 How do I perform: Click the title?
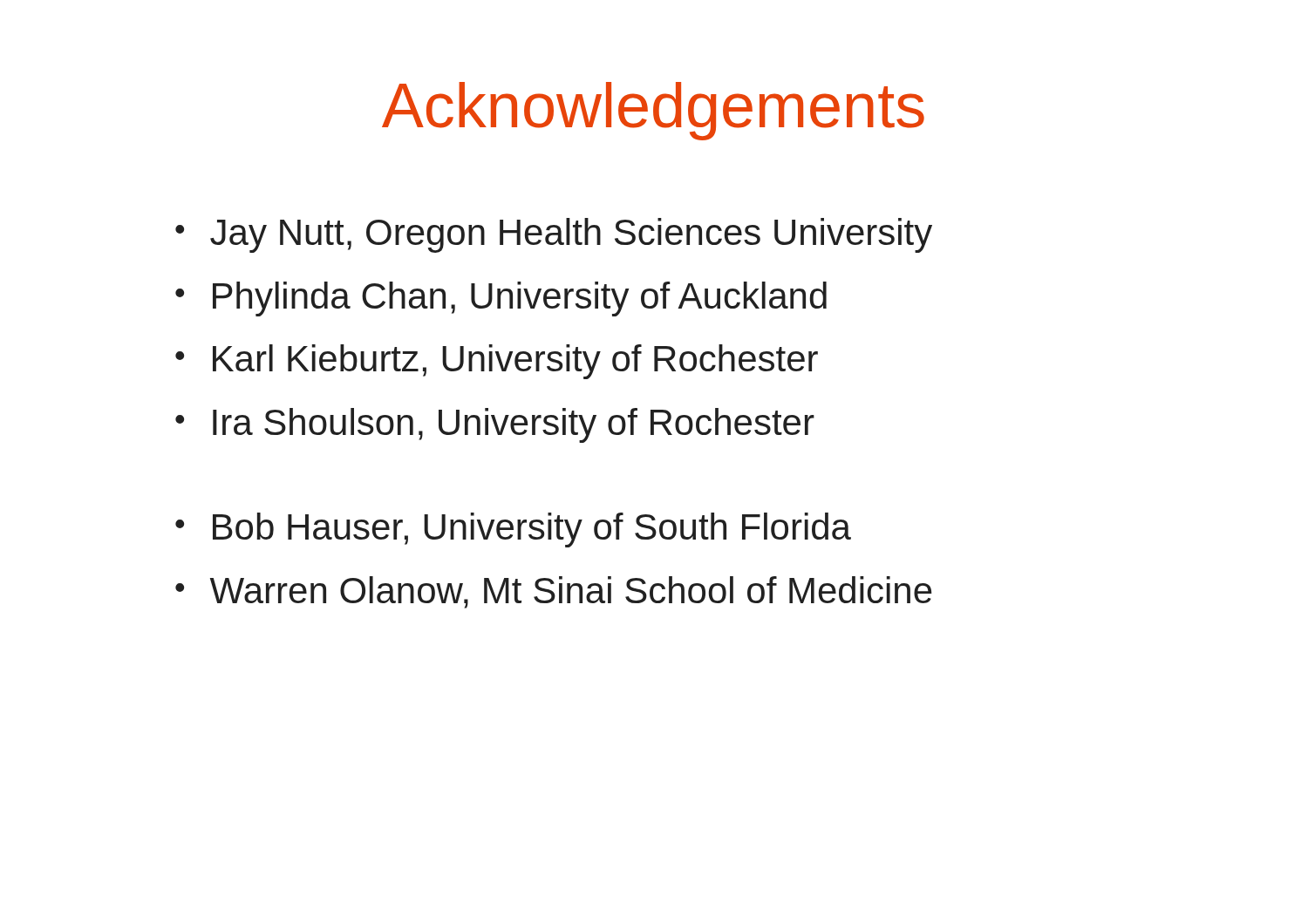[x=654, y=105]
